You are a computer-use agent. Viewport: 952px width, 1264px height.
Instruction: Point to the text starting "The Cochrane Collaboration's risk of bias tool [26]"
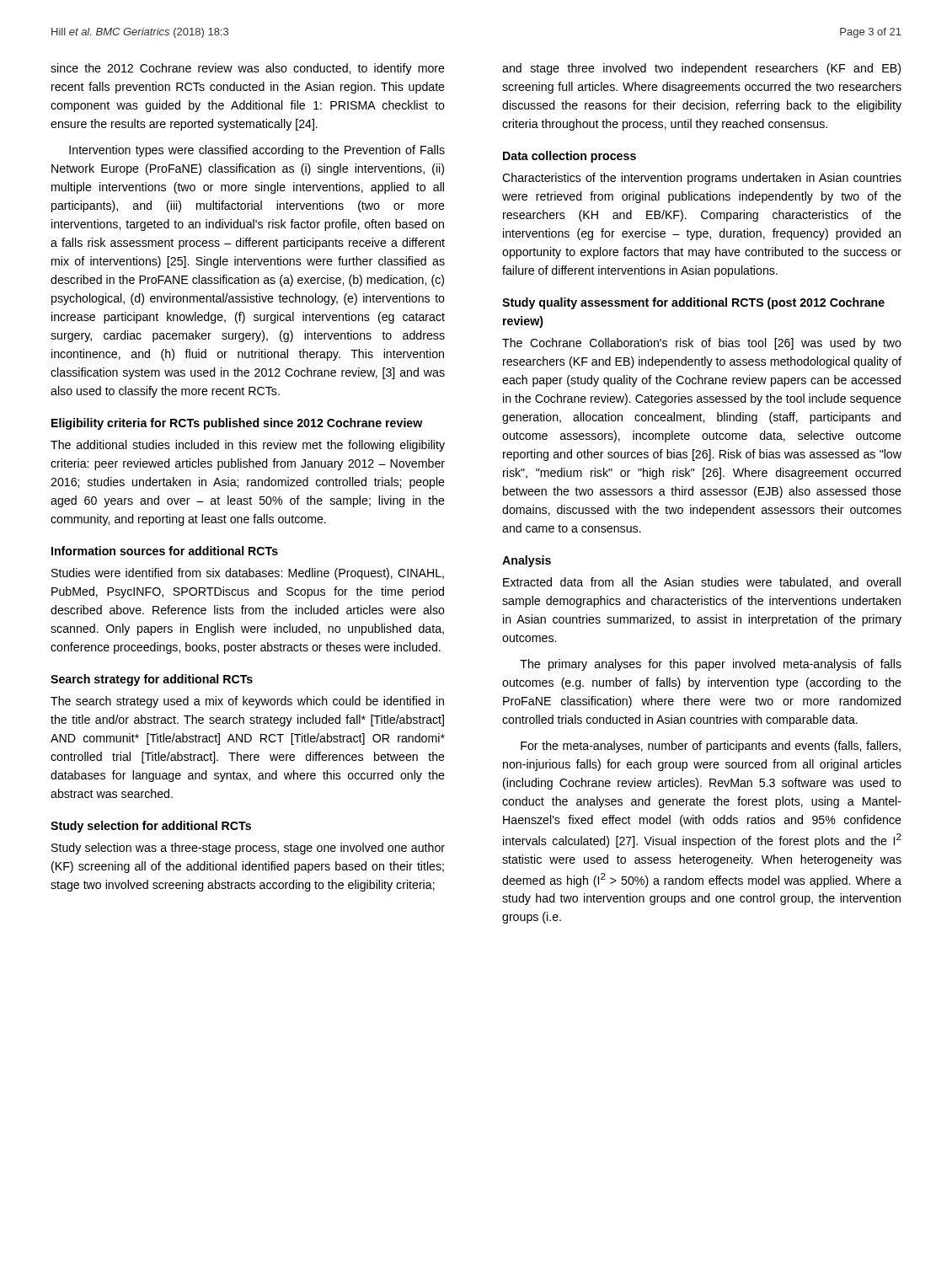click(702, 436)
